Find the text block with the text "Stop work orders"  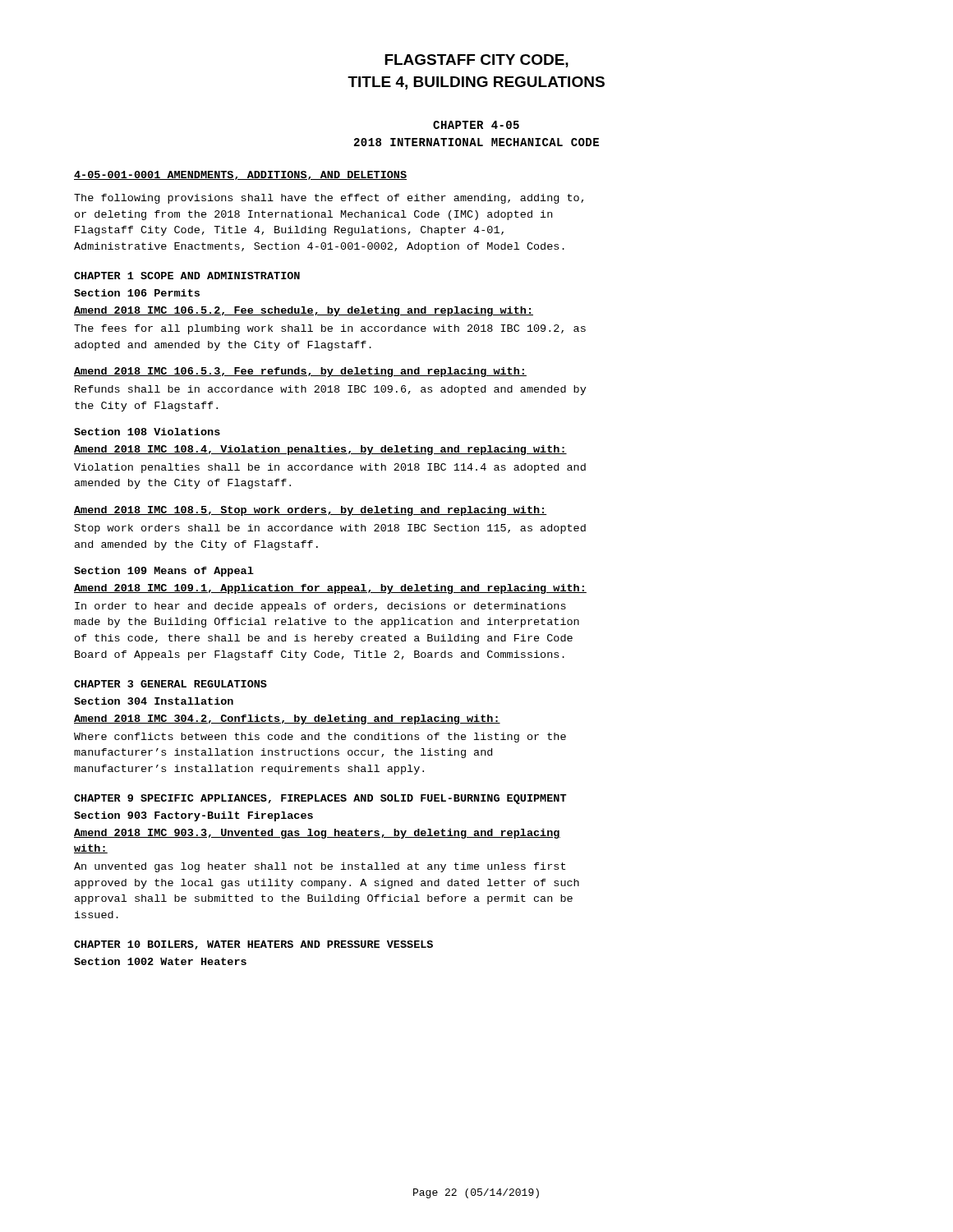pos(330,537)
